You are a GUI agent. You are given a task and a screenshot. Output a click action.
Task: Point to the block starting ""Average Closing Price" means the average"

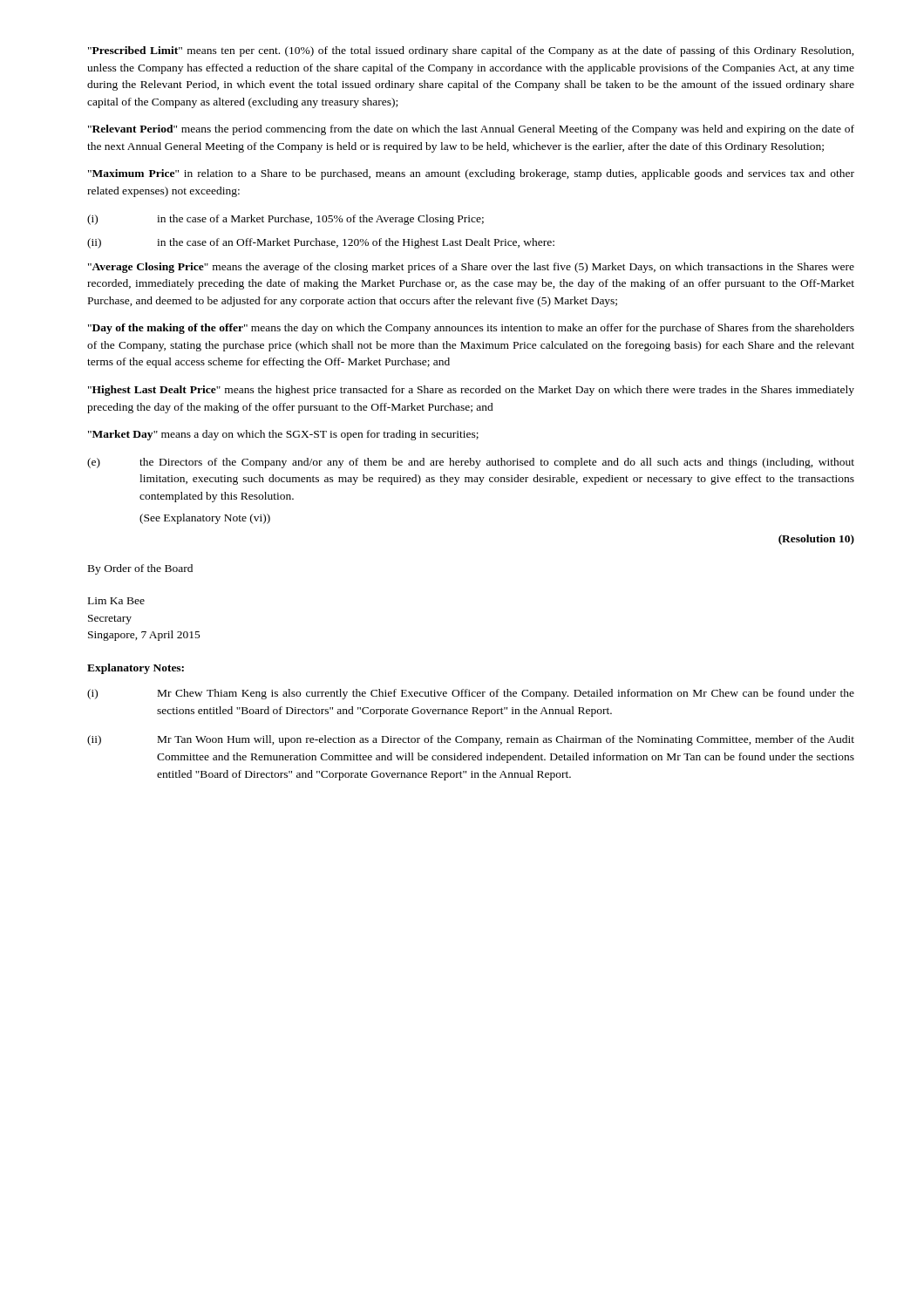[471, 283]
